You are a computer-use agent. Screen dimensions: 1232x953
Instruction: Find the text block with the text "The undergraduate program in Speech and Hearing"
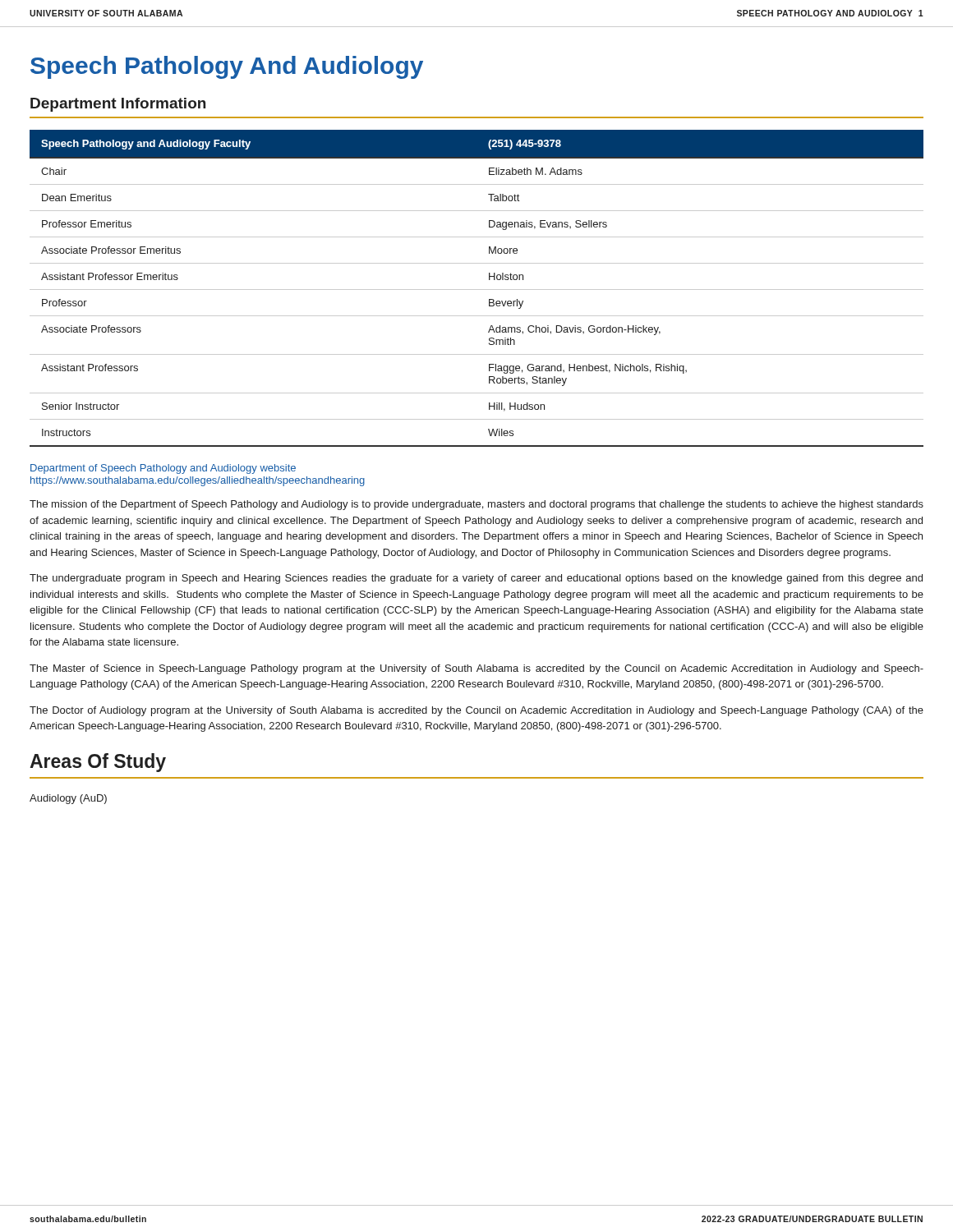point(476,610)
